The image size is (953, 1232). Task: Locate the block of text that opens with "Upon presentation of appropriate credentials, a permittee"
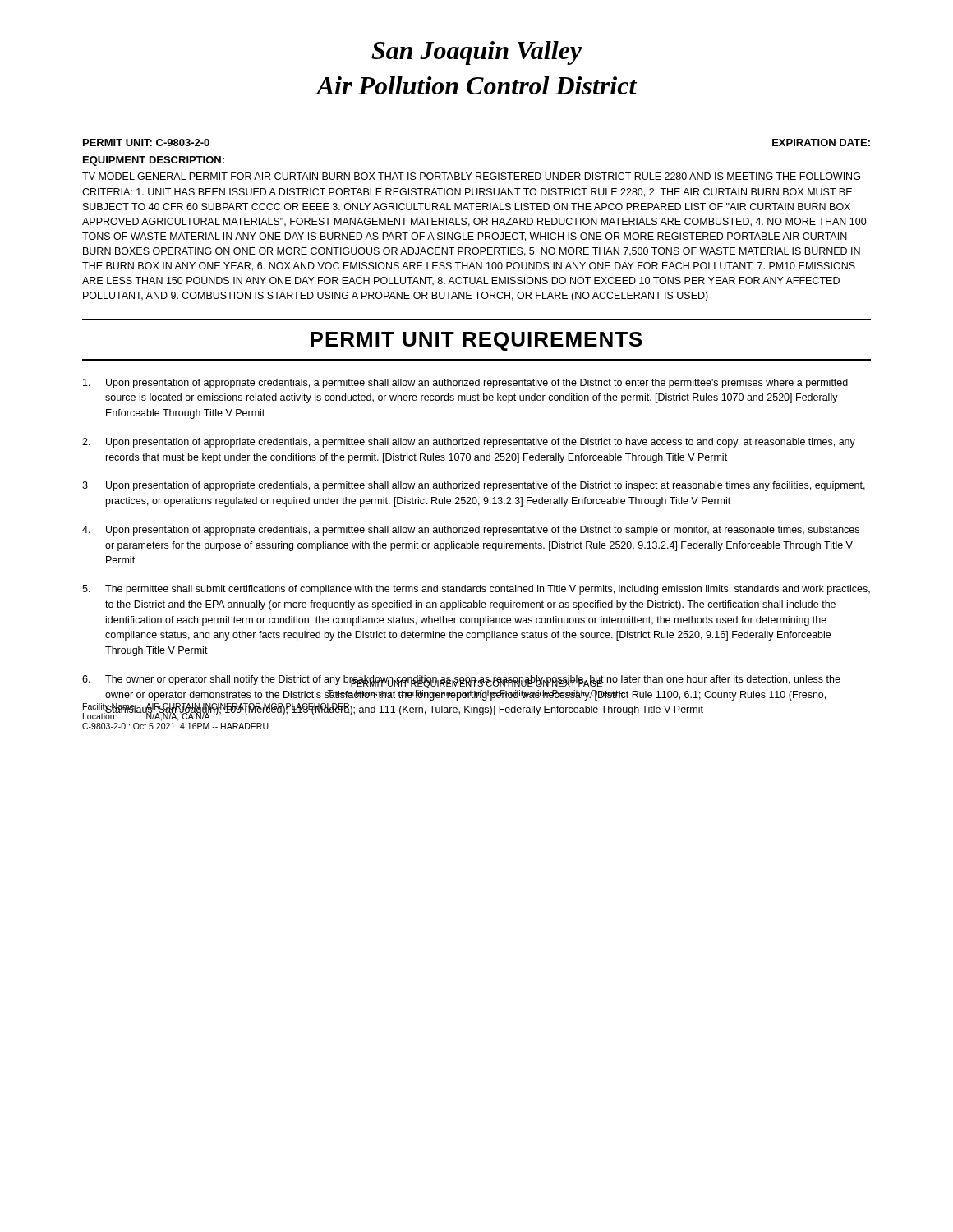tap(476, 398)
